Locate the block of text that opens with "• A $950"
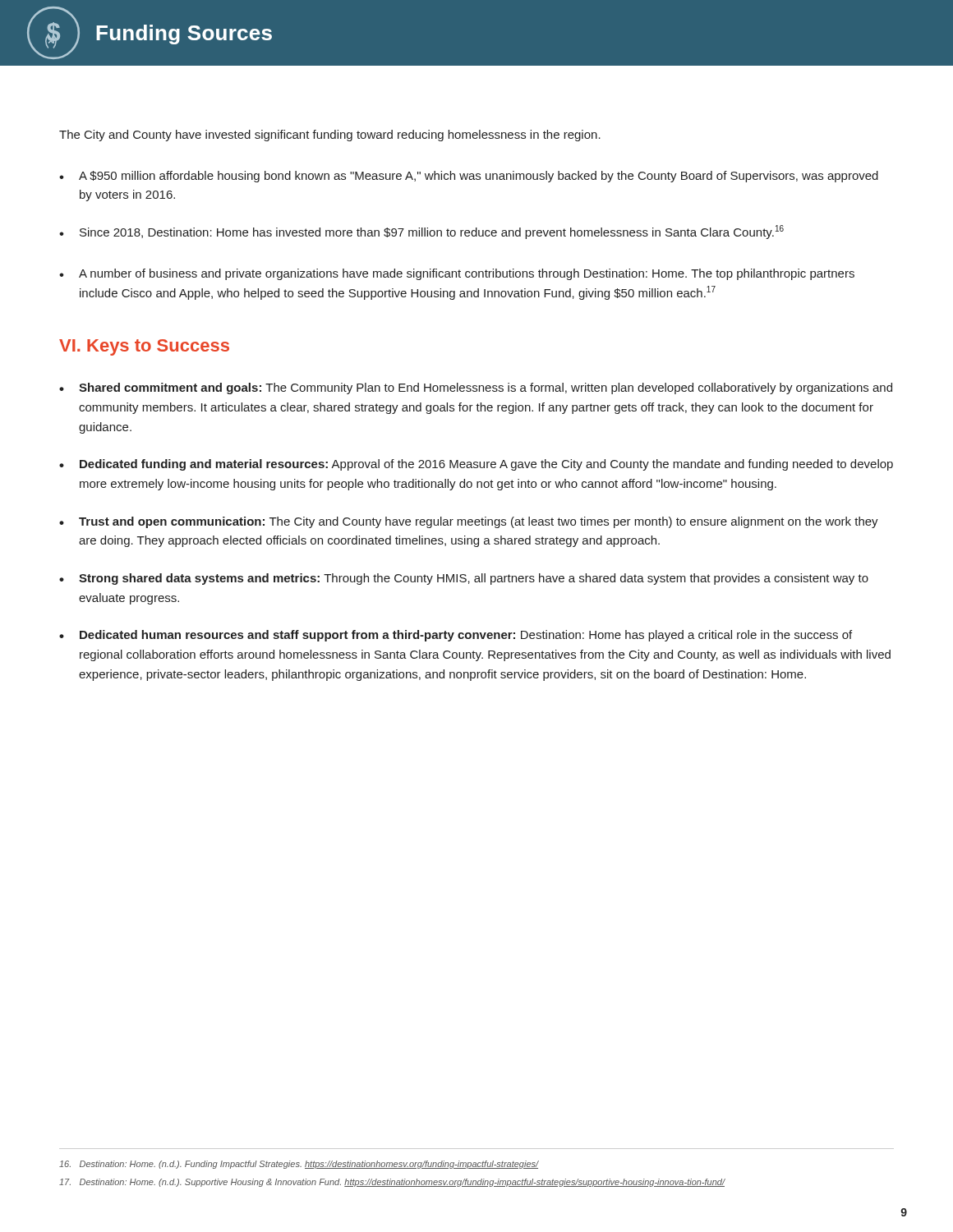Image resolution: width=953 pixels, height=1232 pixels. click(476, 185)
